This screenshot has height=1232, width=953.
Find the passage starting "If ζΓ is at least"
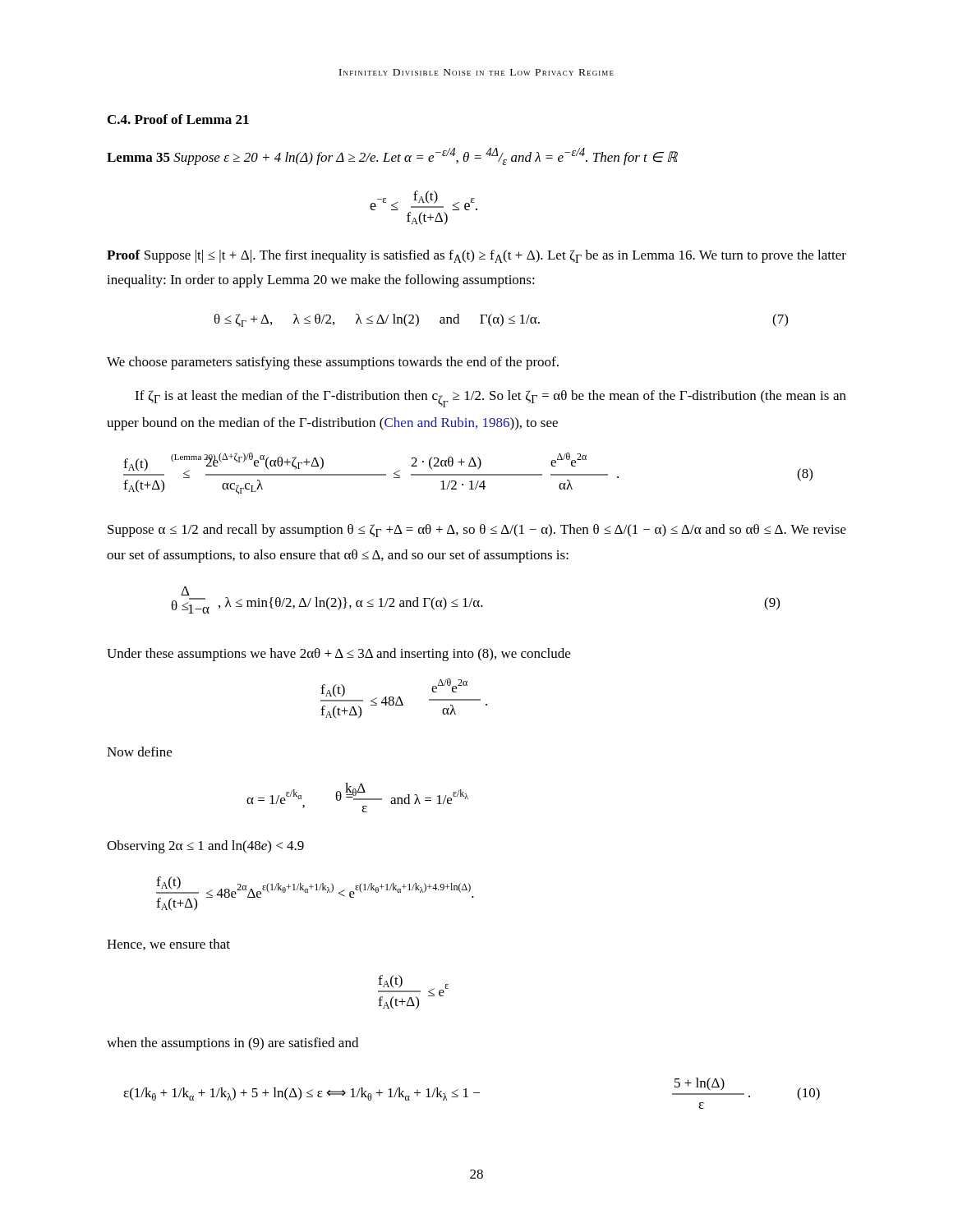tap(476, 409)
